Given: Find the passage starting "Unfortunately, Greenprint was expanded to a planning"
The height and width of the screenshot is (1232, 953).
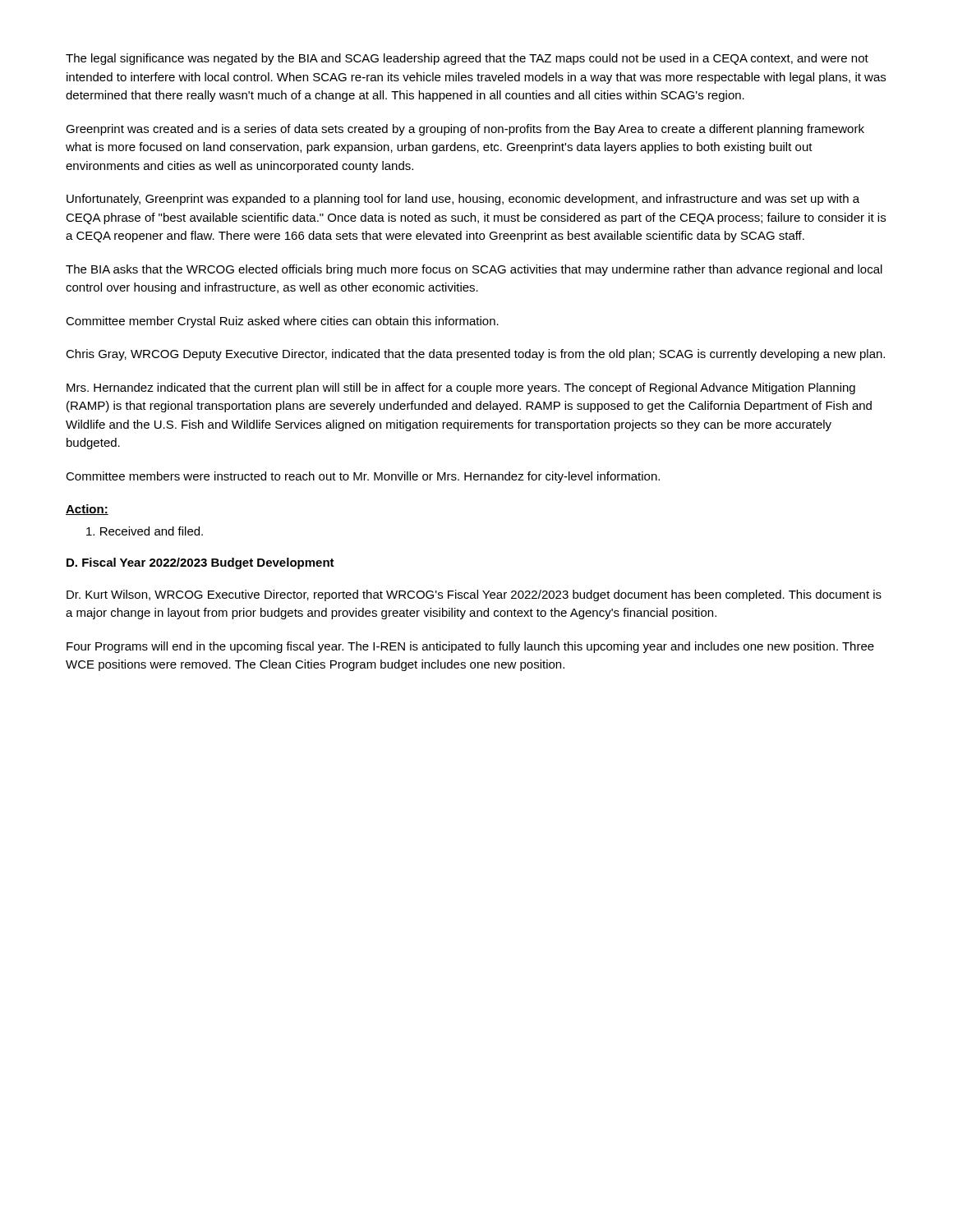Looking at the screenshot, I should click(x=476, y=217).
